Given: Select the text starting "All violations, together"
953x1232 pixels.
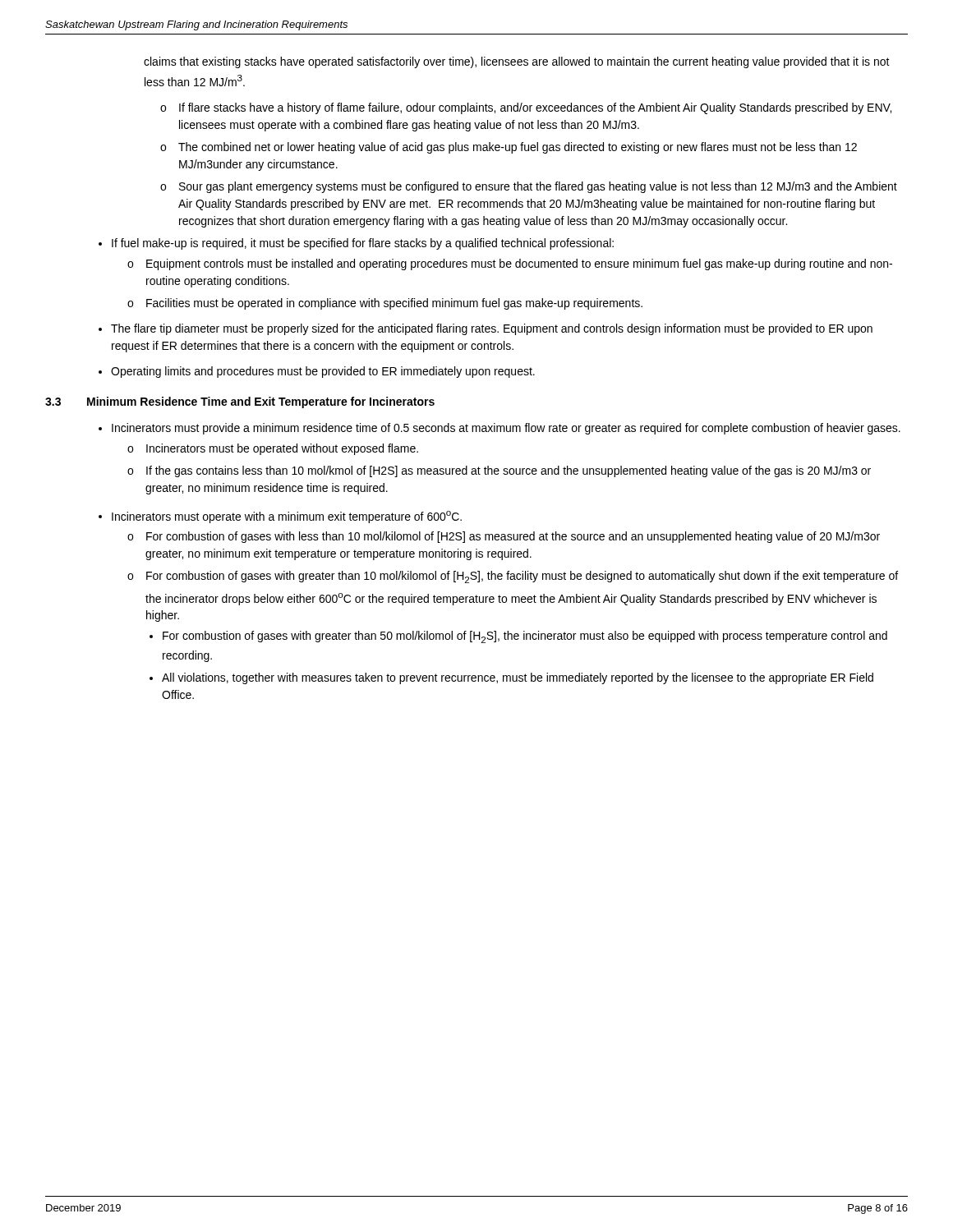Looking at the screenshot, I should [x=518, y=686].
